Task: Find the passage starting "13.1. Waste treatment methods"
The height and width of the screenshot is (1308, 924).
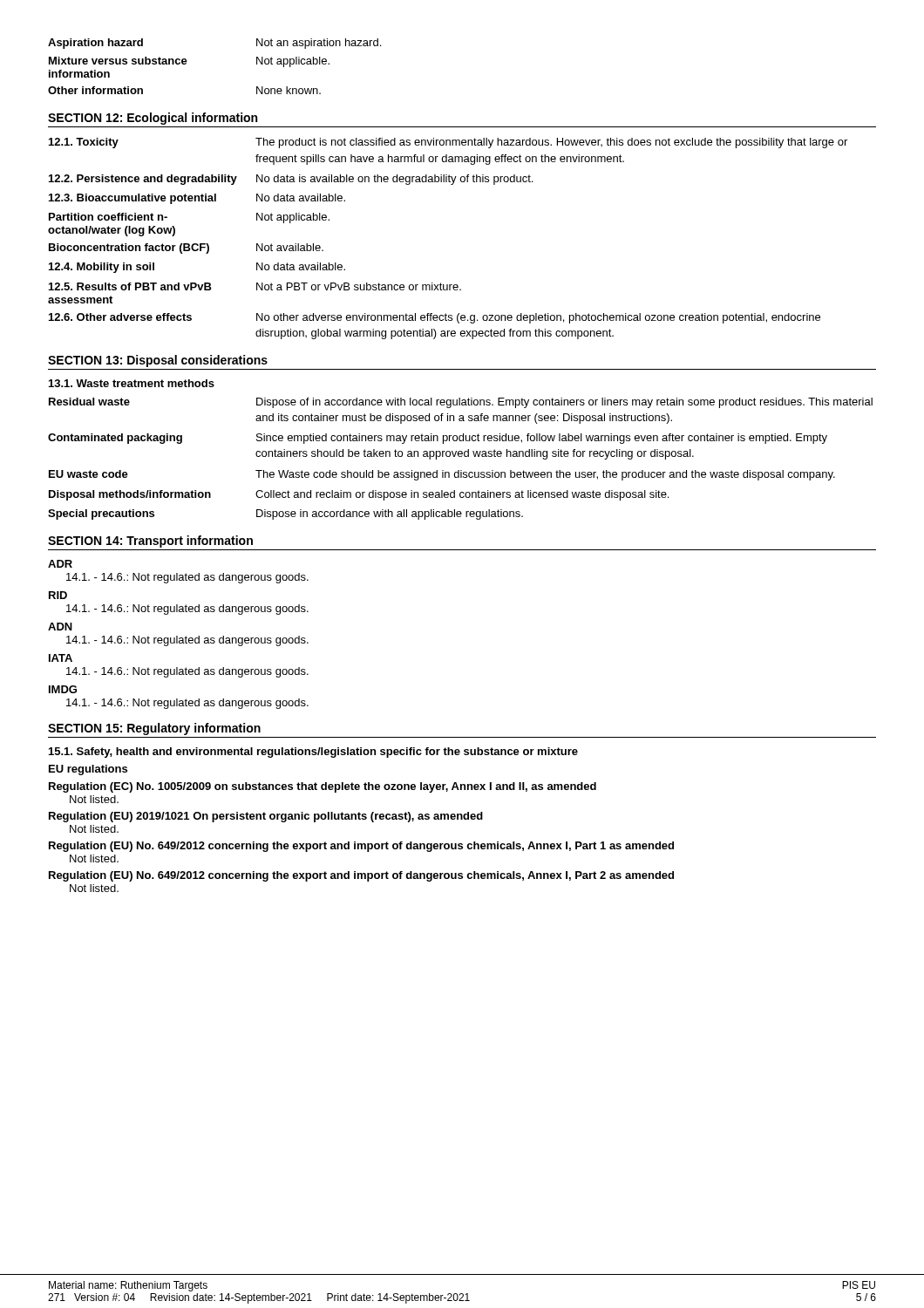Action: tap(131, 383)
